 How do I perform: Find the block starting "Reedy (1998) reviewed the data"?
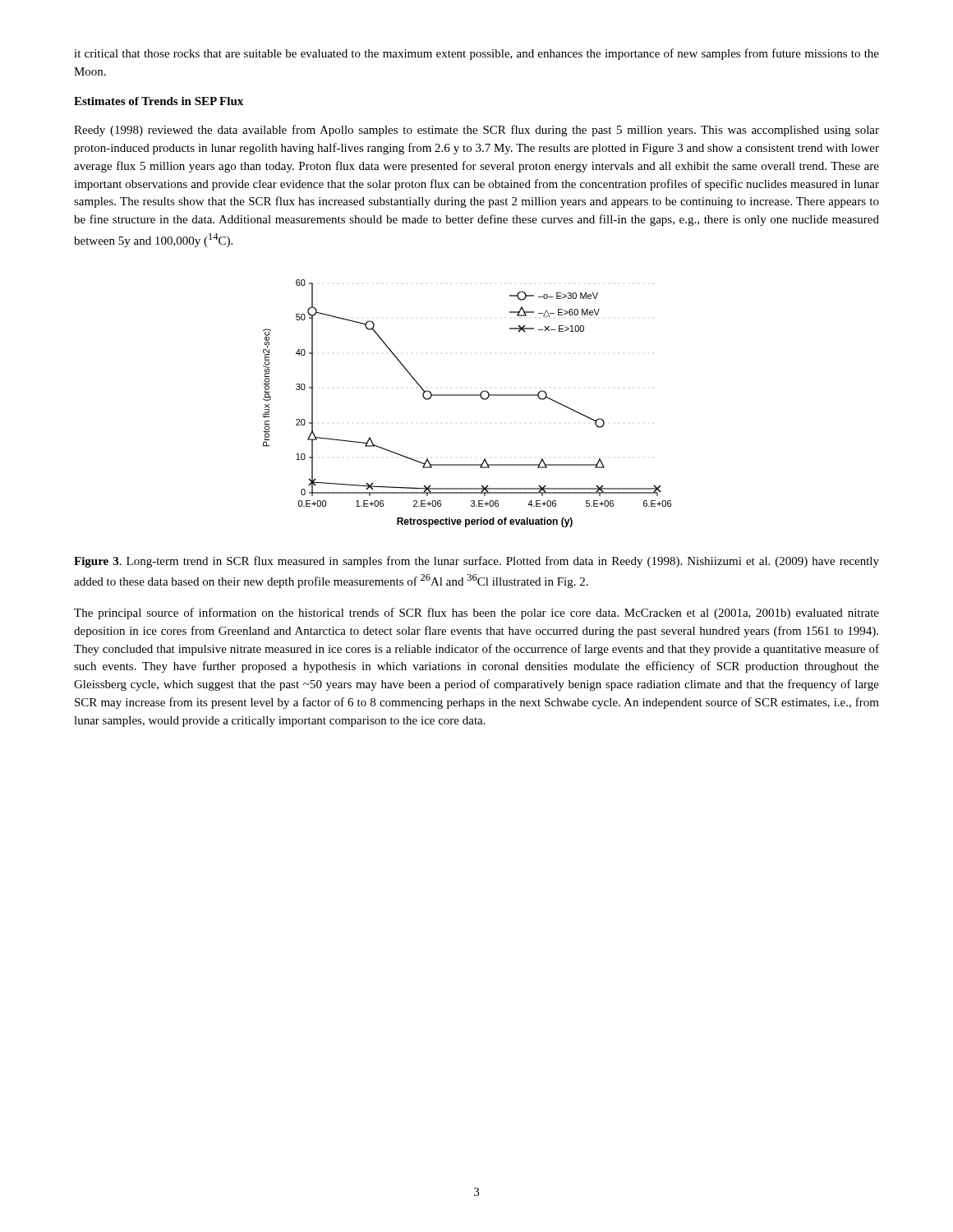476,186
